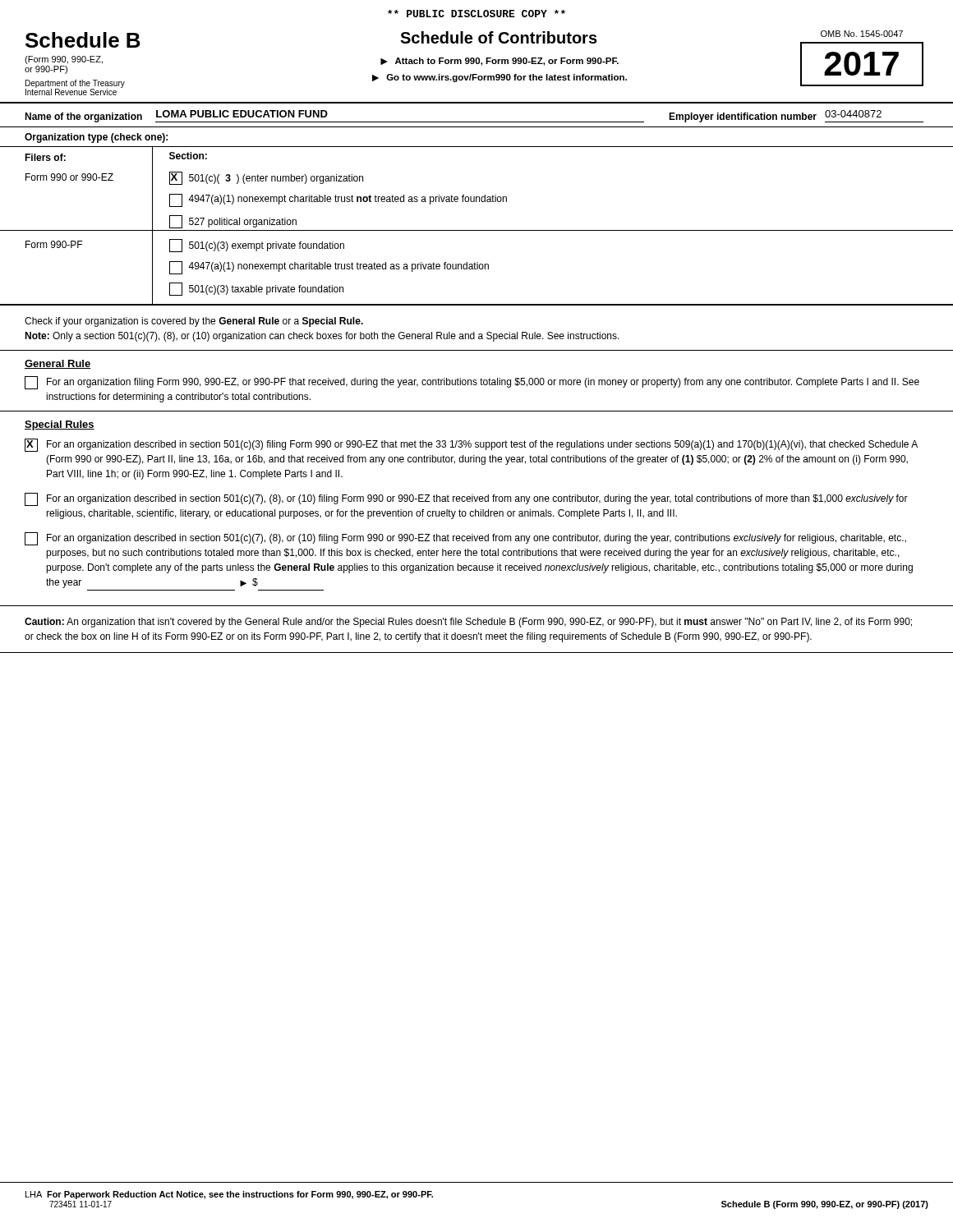Point to "501(c)(3) taxable private foundation"

(257, 289)
